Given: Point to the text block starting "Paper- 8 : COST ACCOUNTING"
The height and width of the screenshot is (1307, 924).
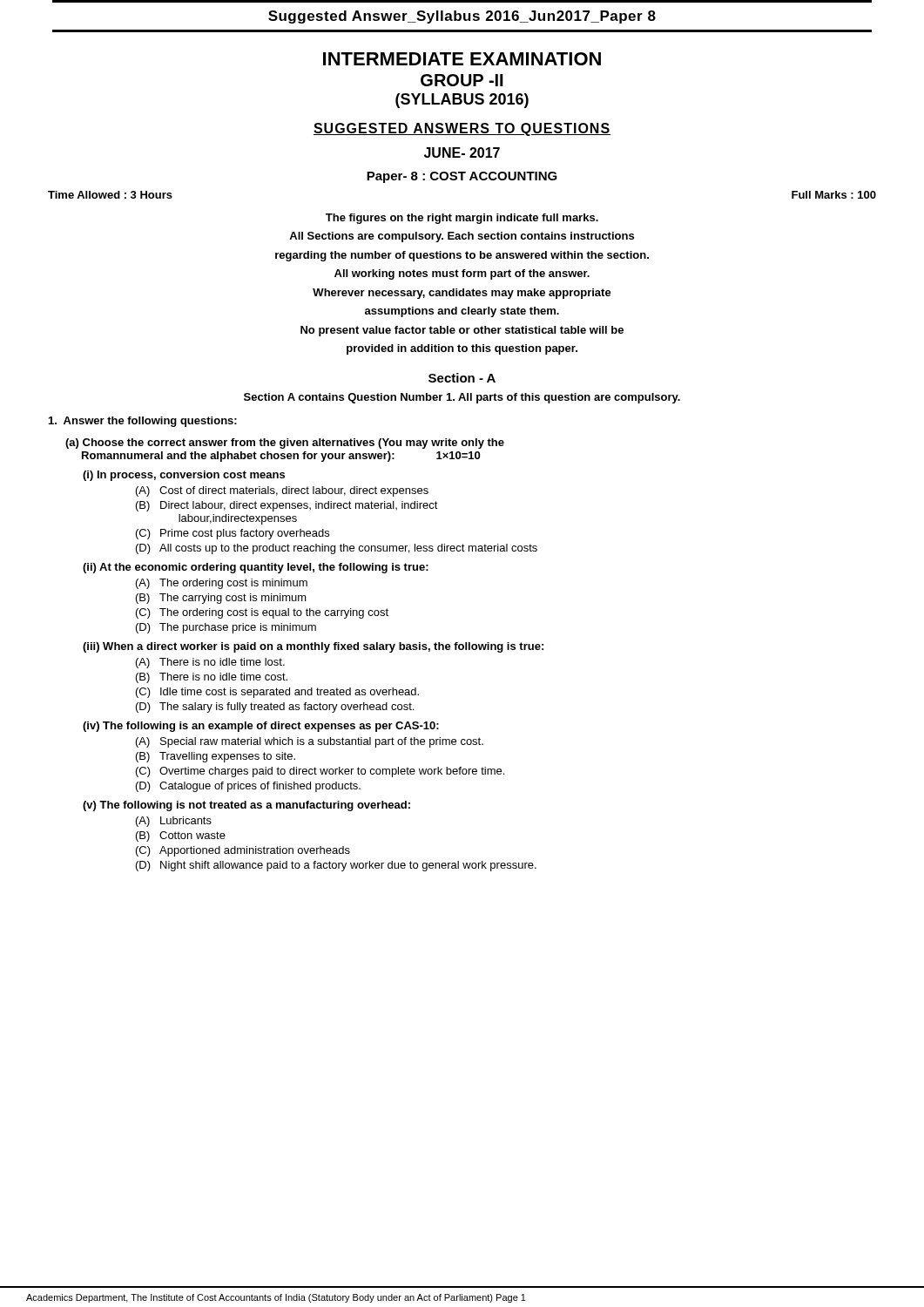Looking at the screenshot, I should coord(462,176).
